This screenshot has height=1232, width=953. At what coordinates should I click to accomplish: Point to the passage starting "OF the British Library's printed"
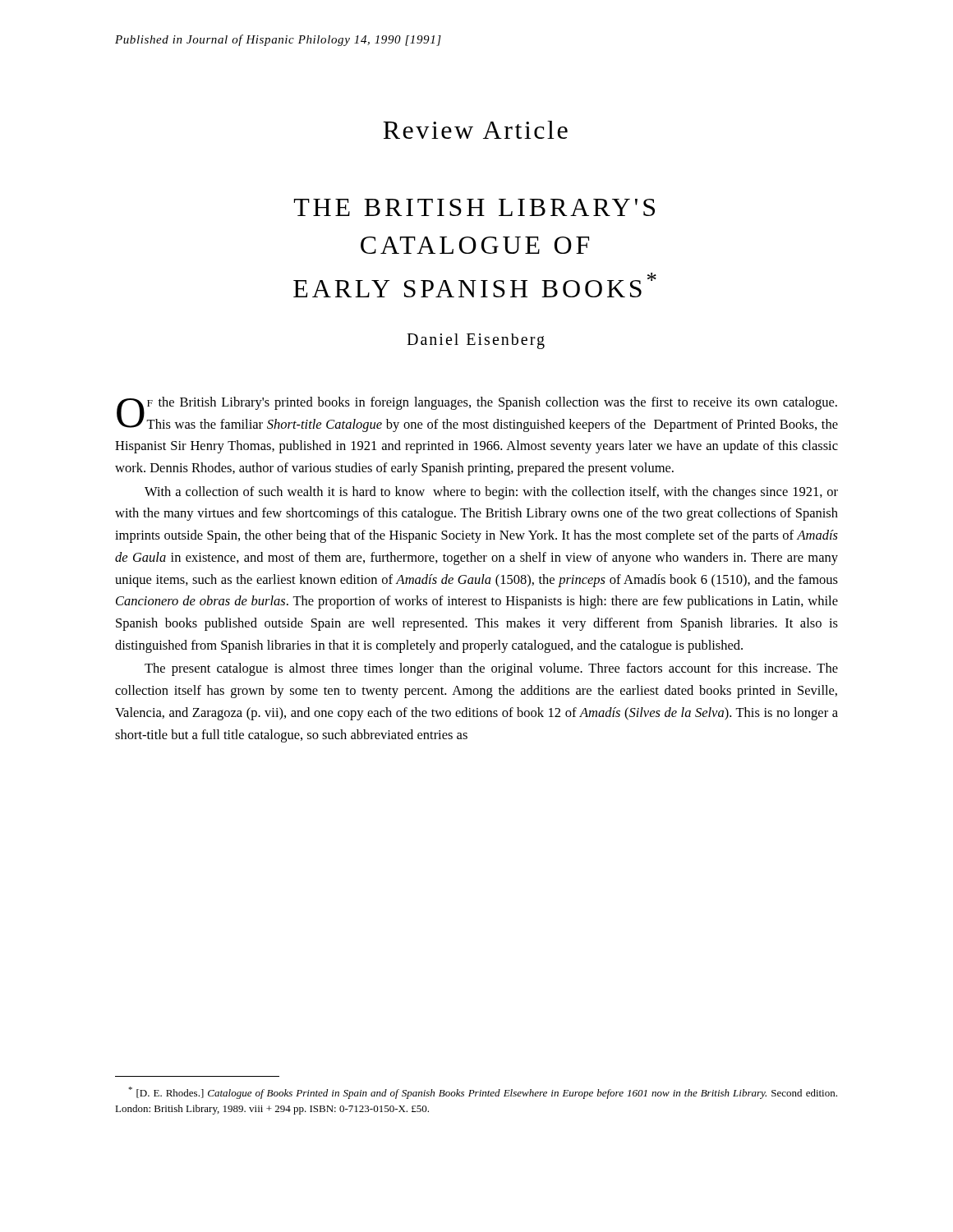click(x=476, y=434)
